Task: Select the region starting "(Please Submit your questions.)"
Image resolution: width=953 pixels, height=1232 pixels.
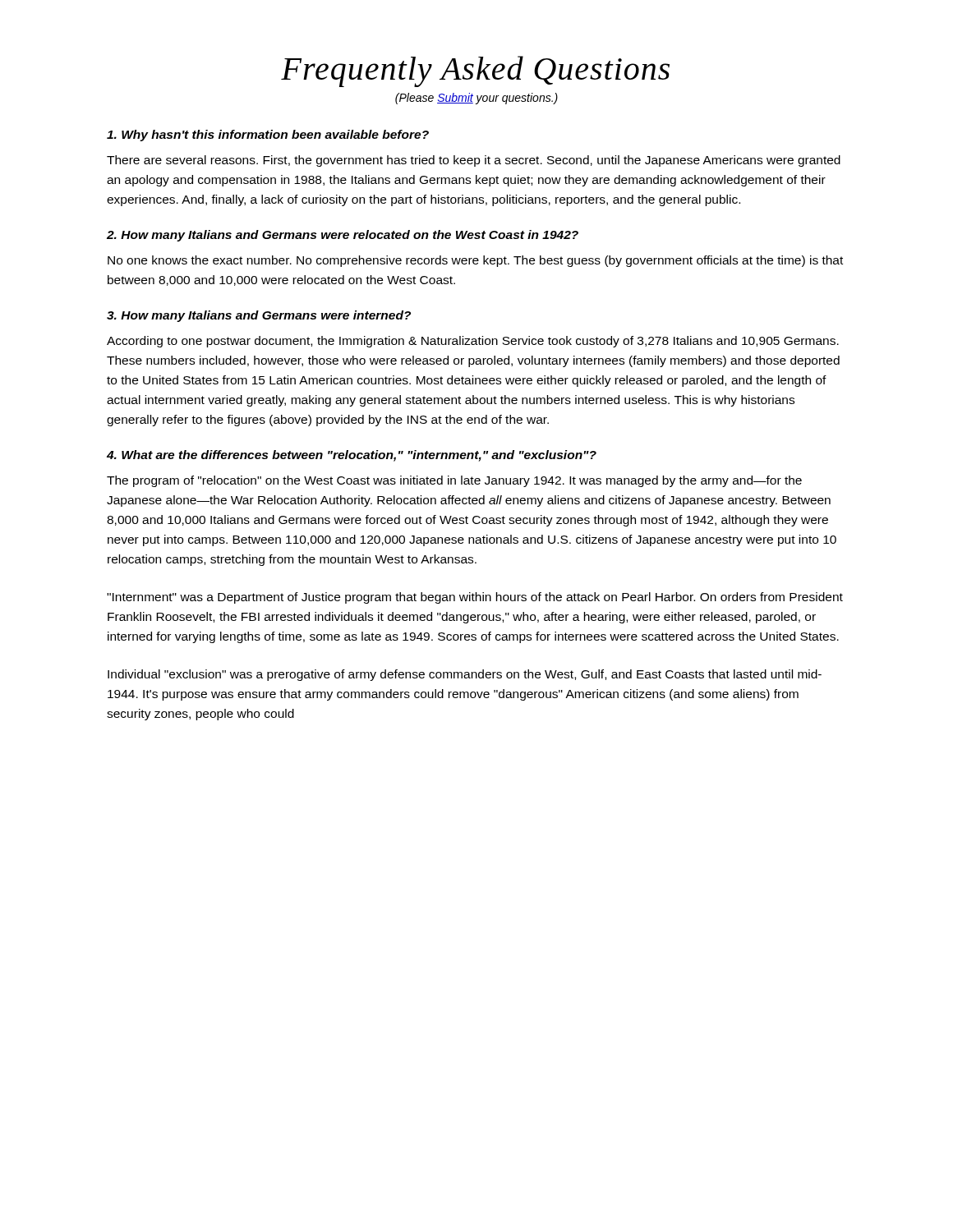Action: 476,98
